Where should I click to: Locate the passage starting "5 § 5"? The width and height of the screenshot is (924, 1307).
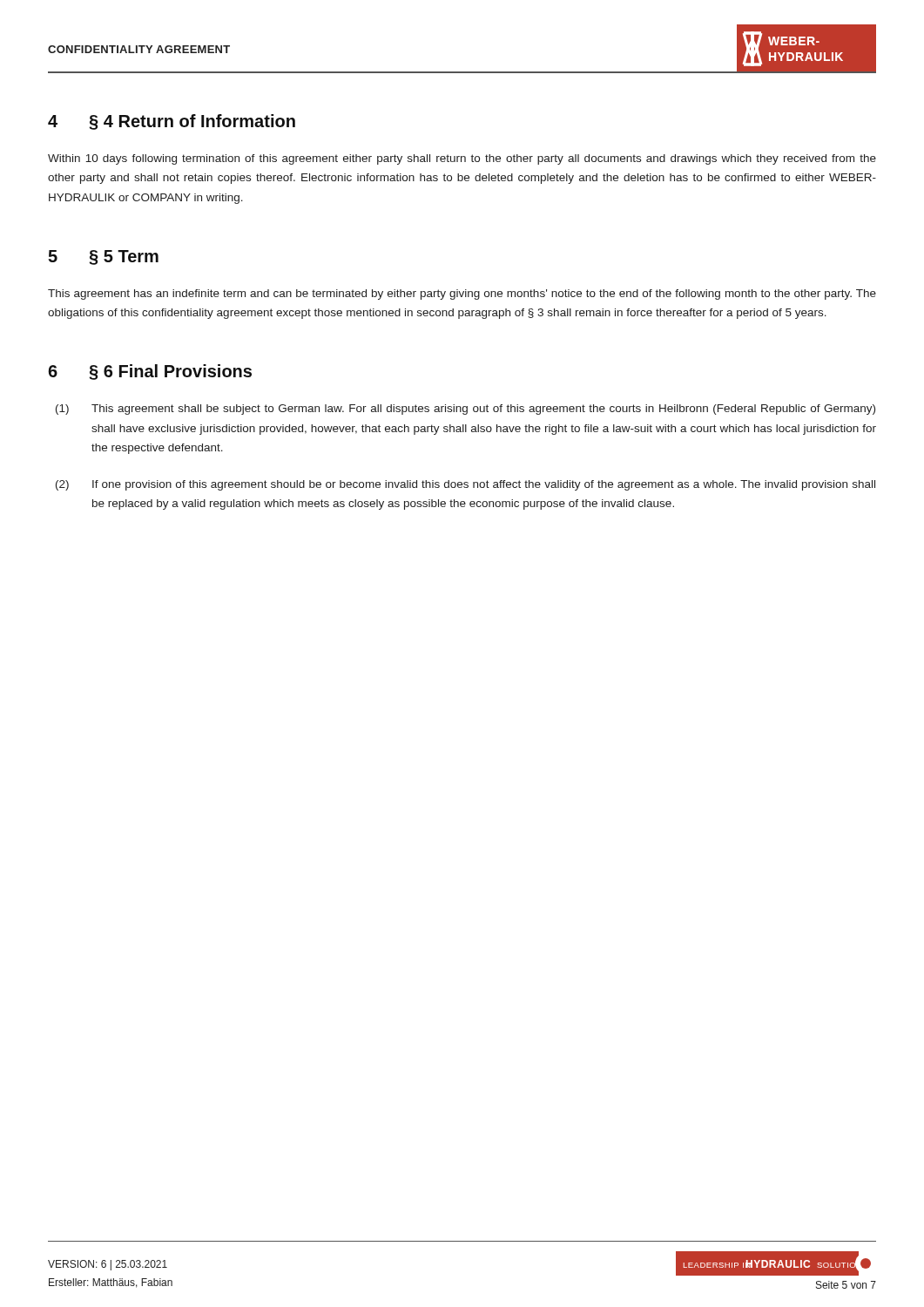[x=104, y=256]
